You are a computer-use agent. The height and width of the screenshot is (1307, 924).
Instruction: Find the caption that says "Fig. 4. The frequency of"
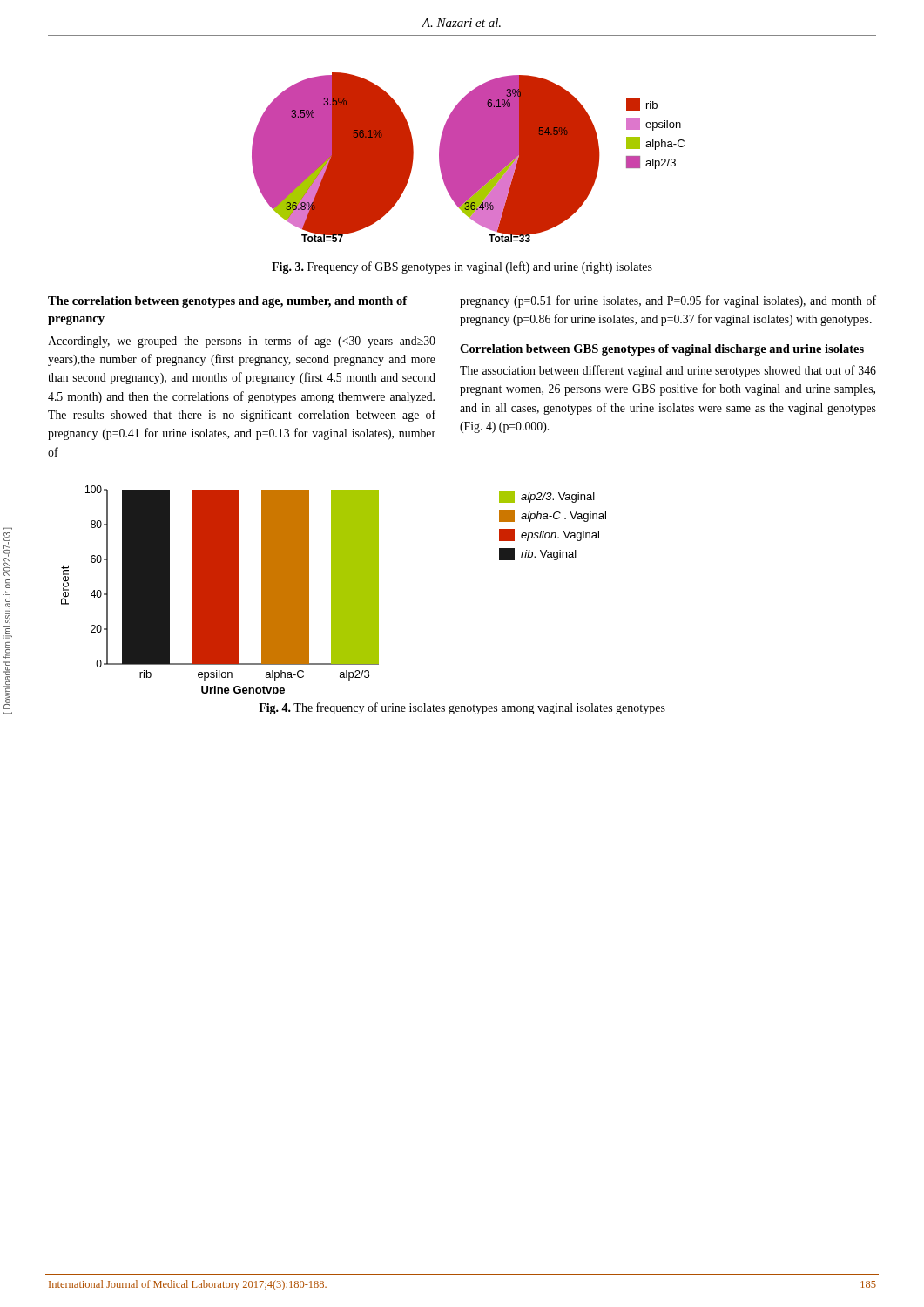coord(462,708)
